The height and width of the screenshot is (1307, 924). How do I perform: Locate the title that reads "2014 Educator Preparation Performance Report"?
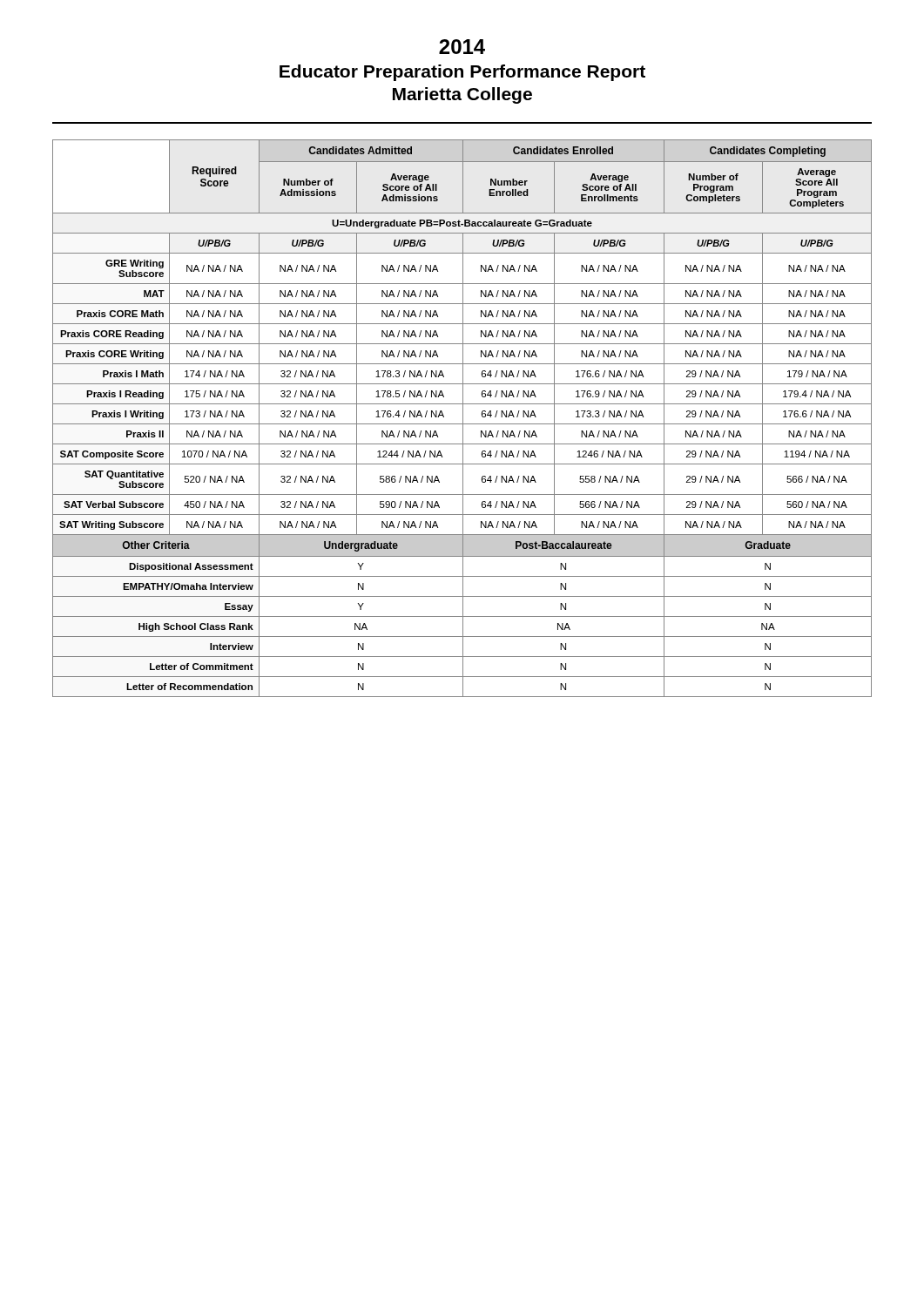462,70
